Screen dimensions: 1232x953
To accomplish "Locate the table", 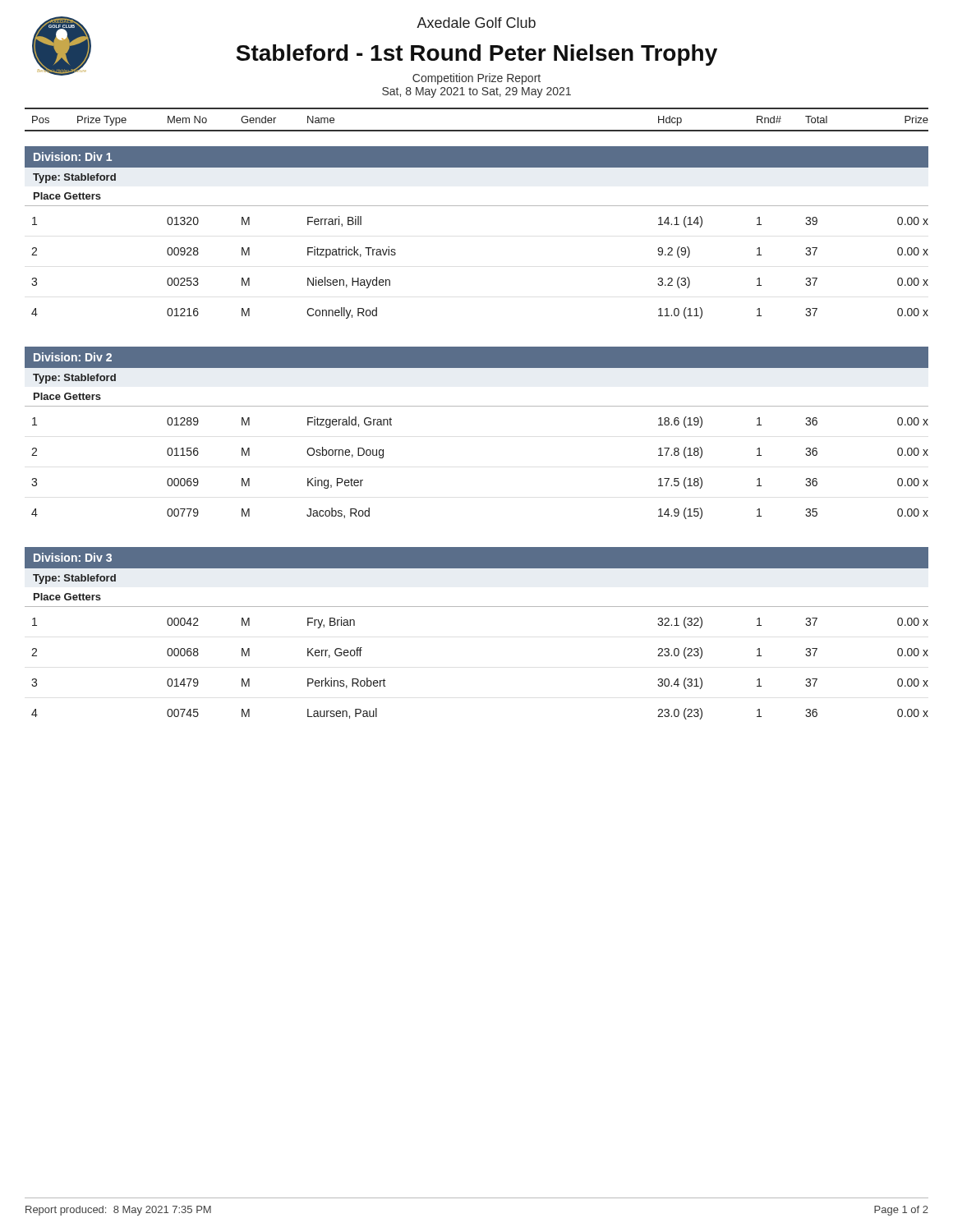I will coord(476,418).
